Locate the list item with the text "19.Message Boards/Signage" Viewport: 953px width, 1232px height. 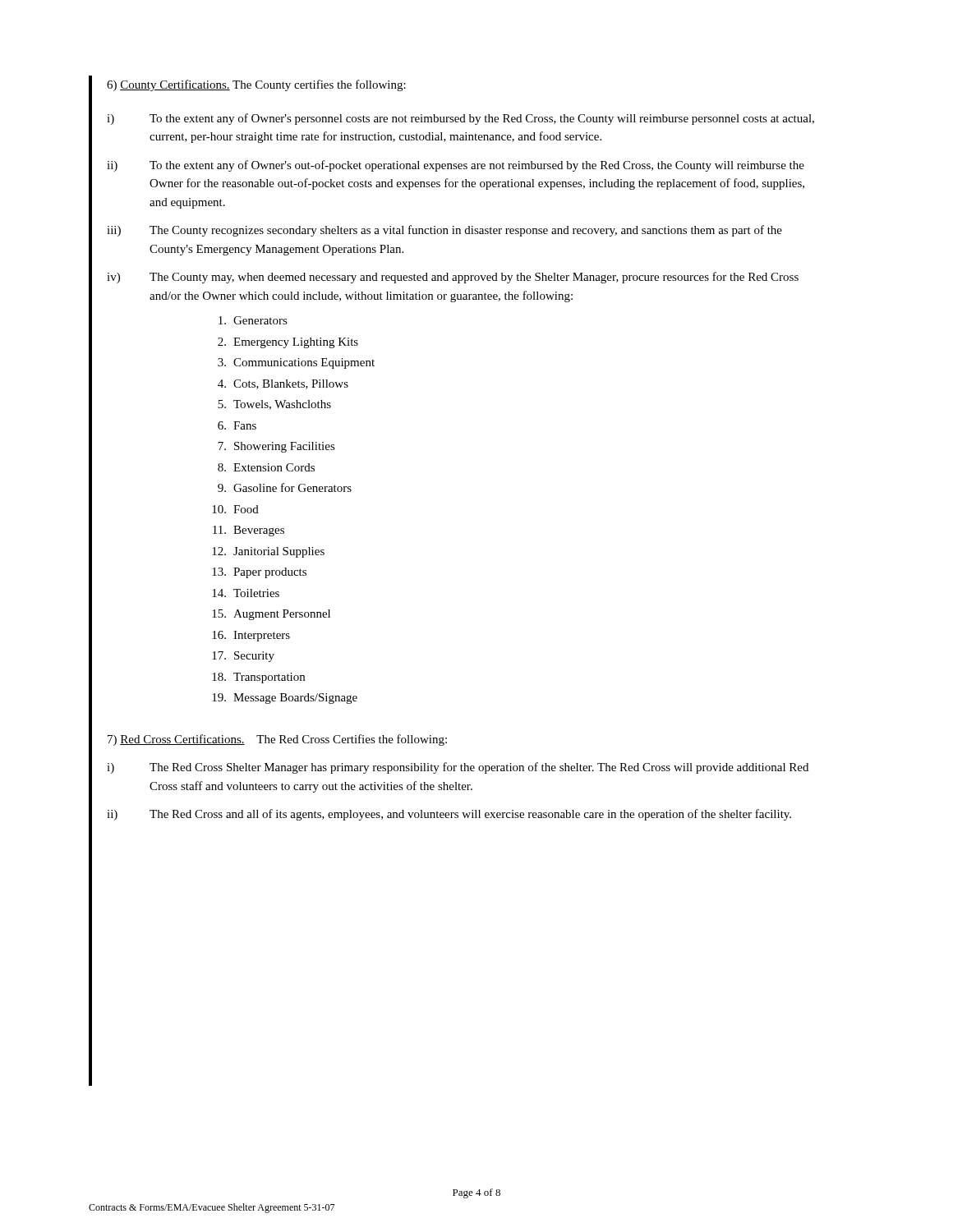pos(278,698)
